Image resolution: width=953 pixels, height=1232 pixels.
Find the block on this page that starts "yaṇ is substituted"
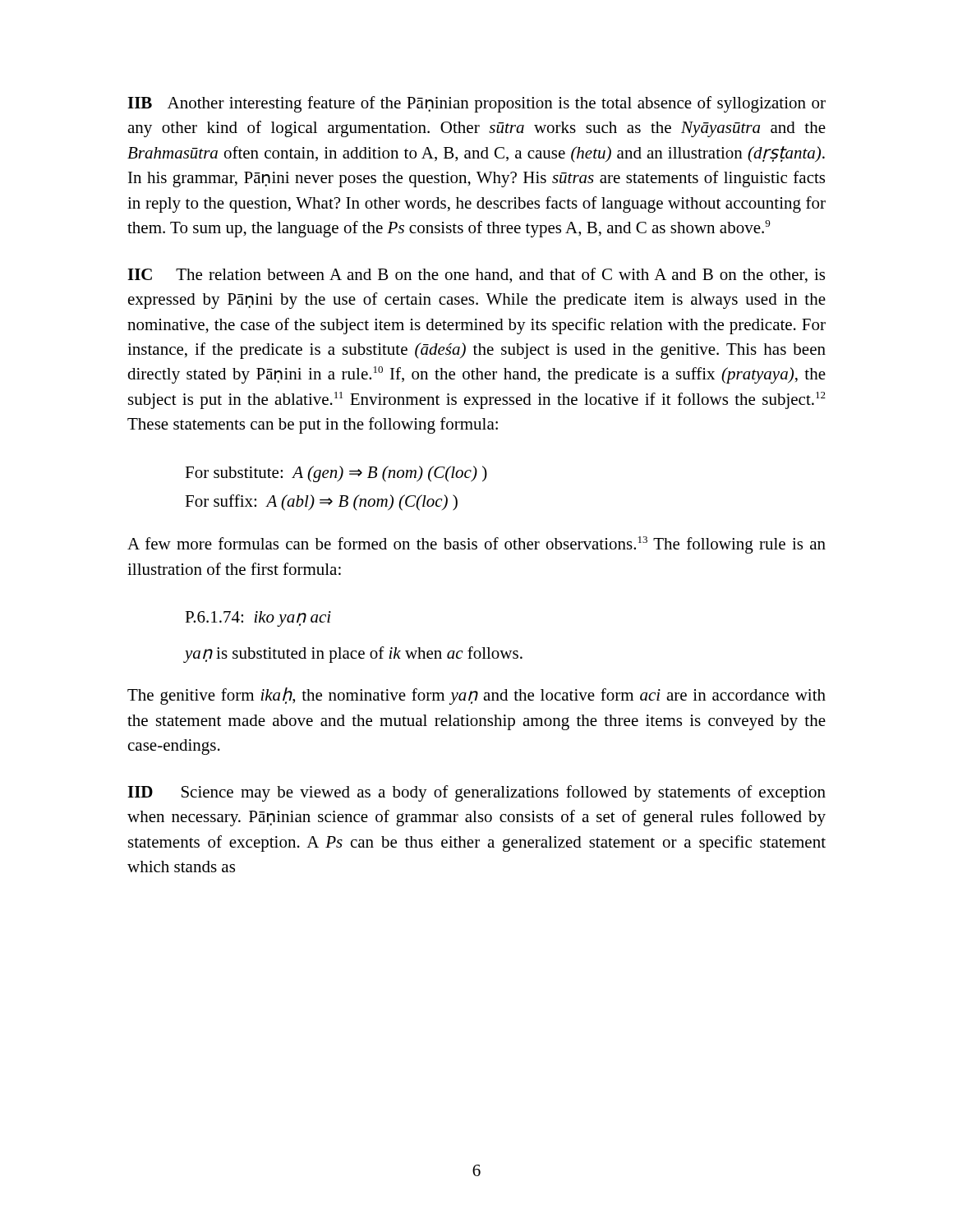[354, 653]
